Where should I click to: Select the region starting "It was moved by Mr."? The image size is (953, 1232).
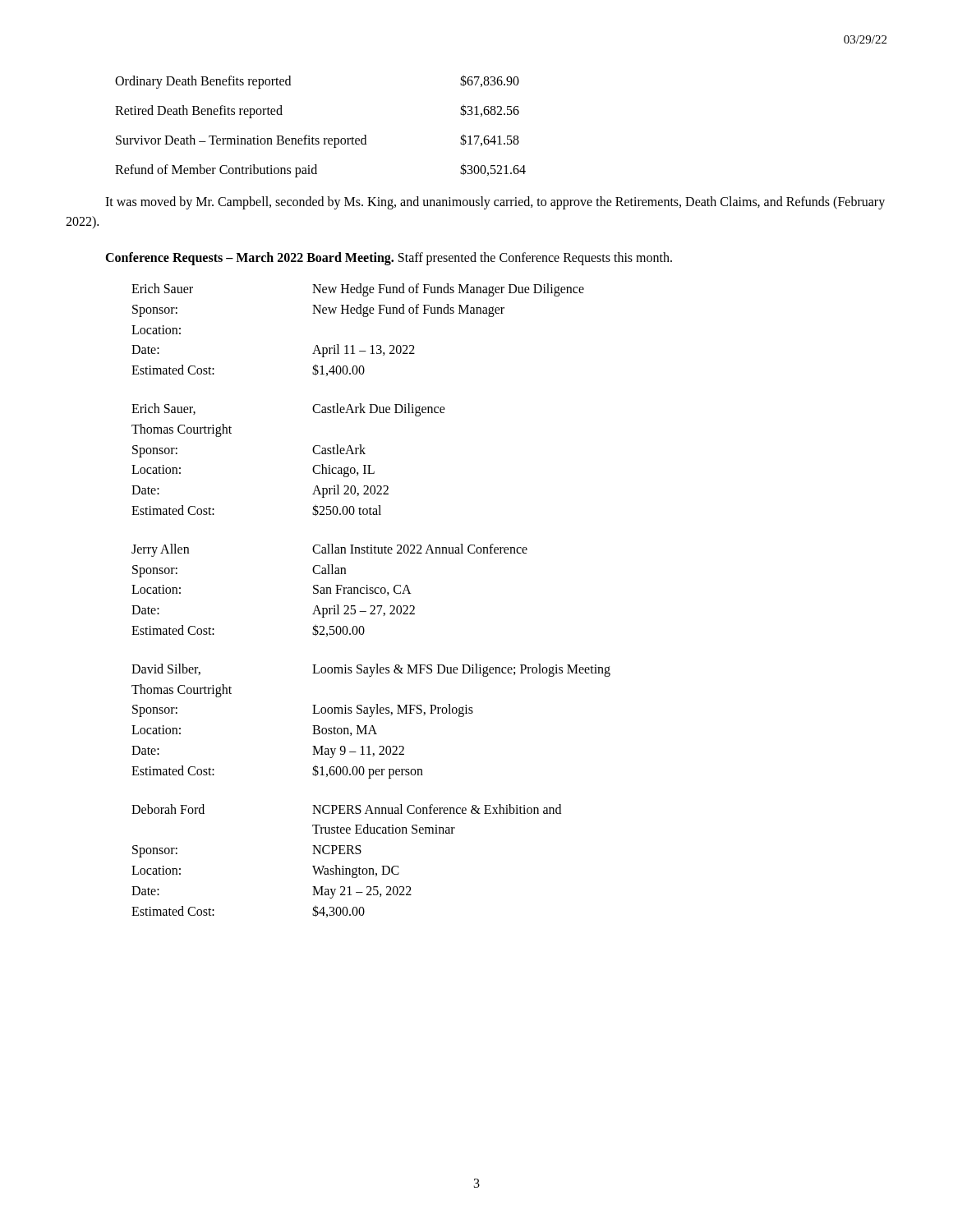[x=475, y=211]
